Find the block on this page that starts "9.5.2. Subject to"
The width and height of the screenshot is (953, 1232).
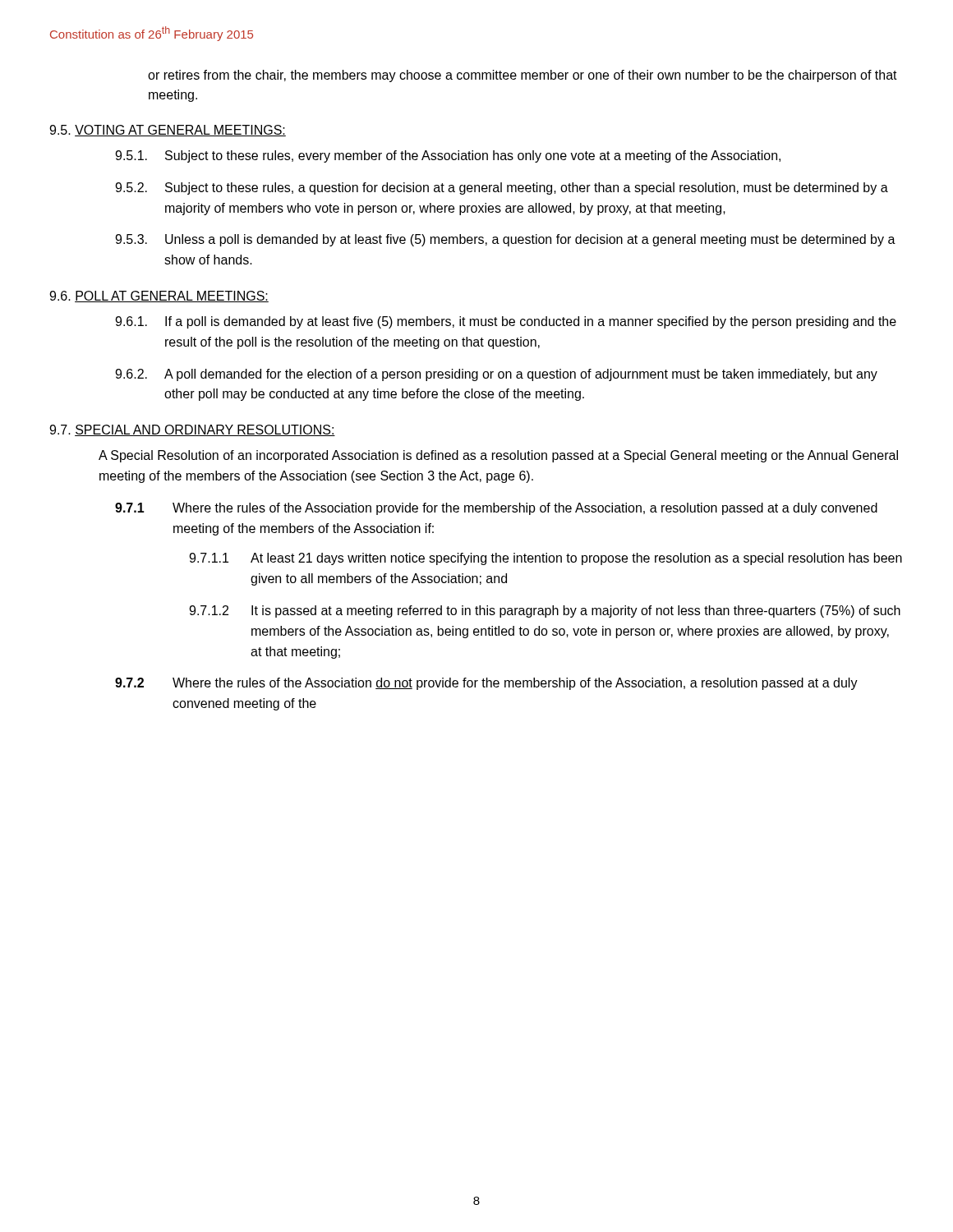(x=509, y=198)
